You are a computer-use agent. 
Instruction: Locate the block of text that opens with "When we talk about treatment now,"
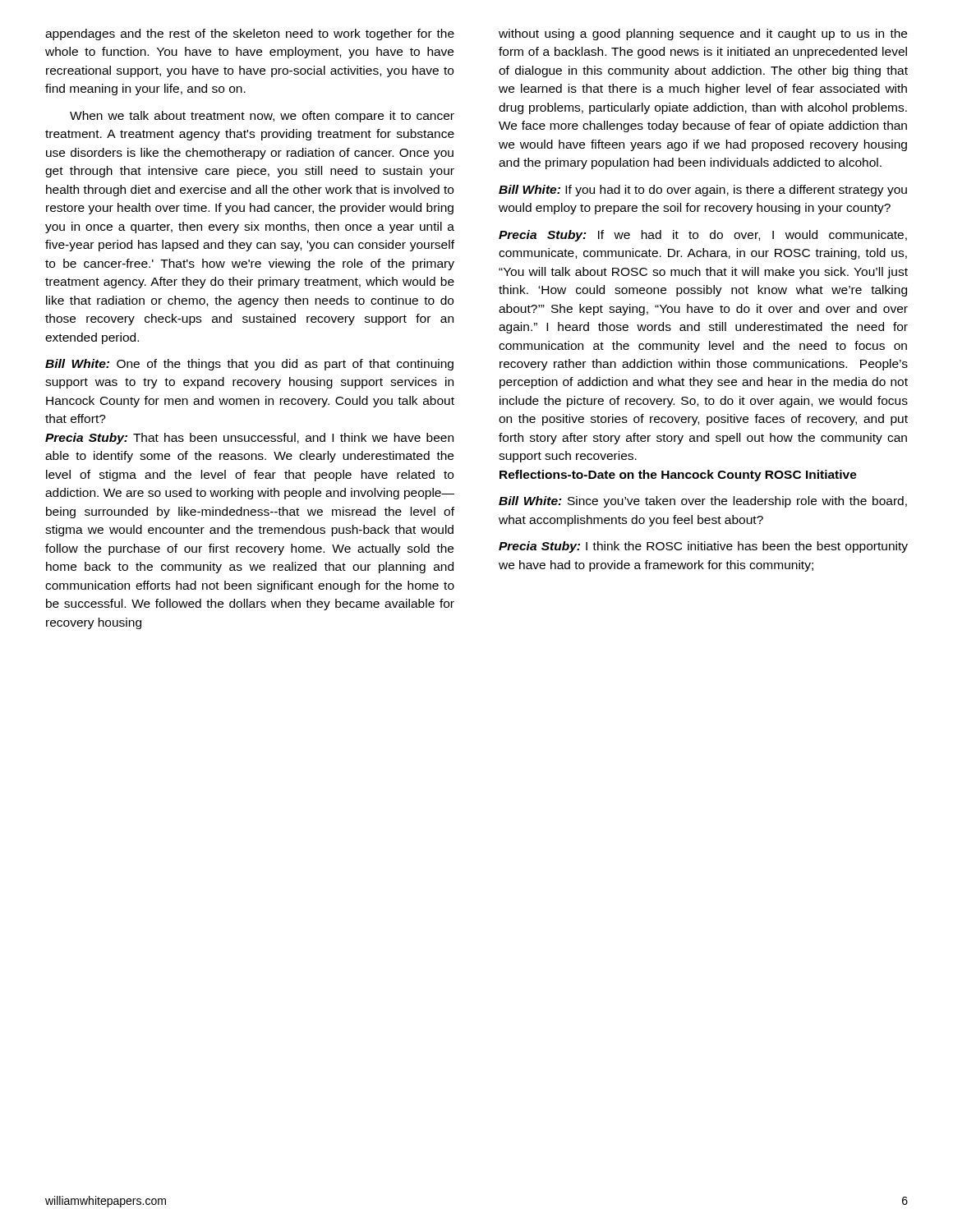[x=250, y=227]
